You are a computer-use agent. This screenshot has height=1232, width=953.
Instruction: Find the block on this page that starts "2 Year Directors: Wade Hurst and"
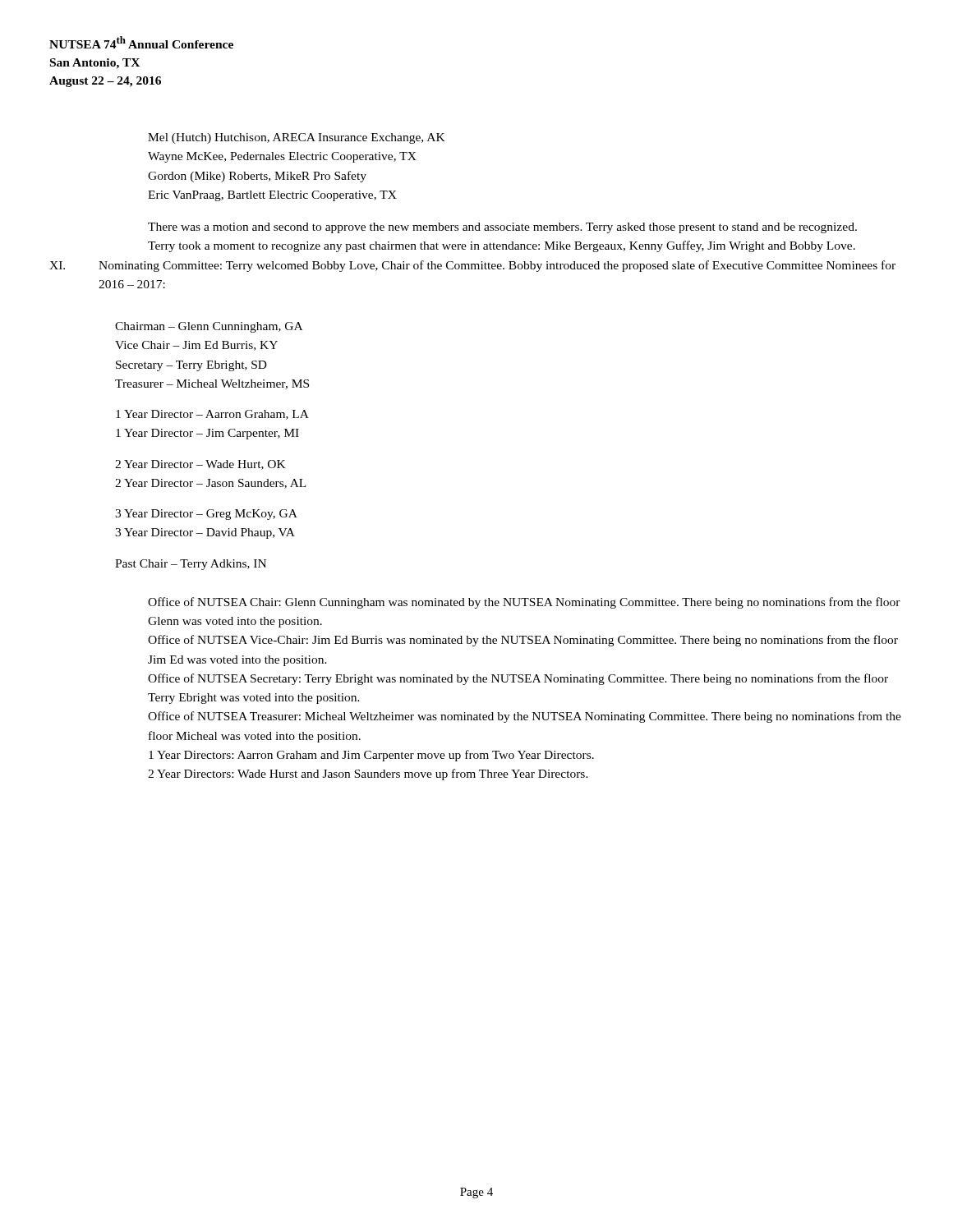point(526,773)
